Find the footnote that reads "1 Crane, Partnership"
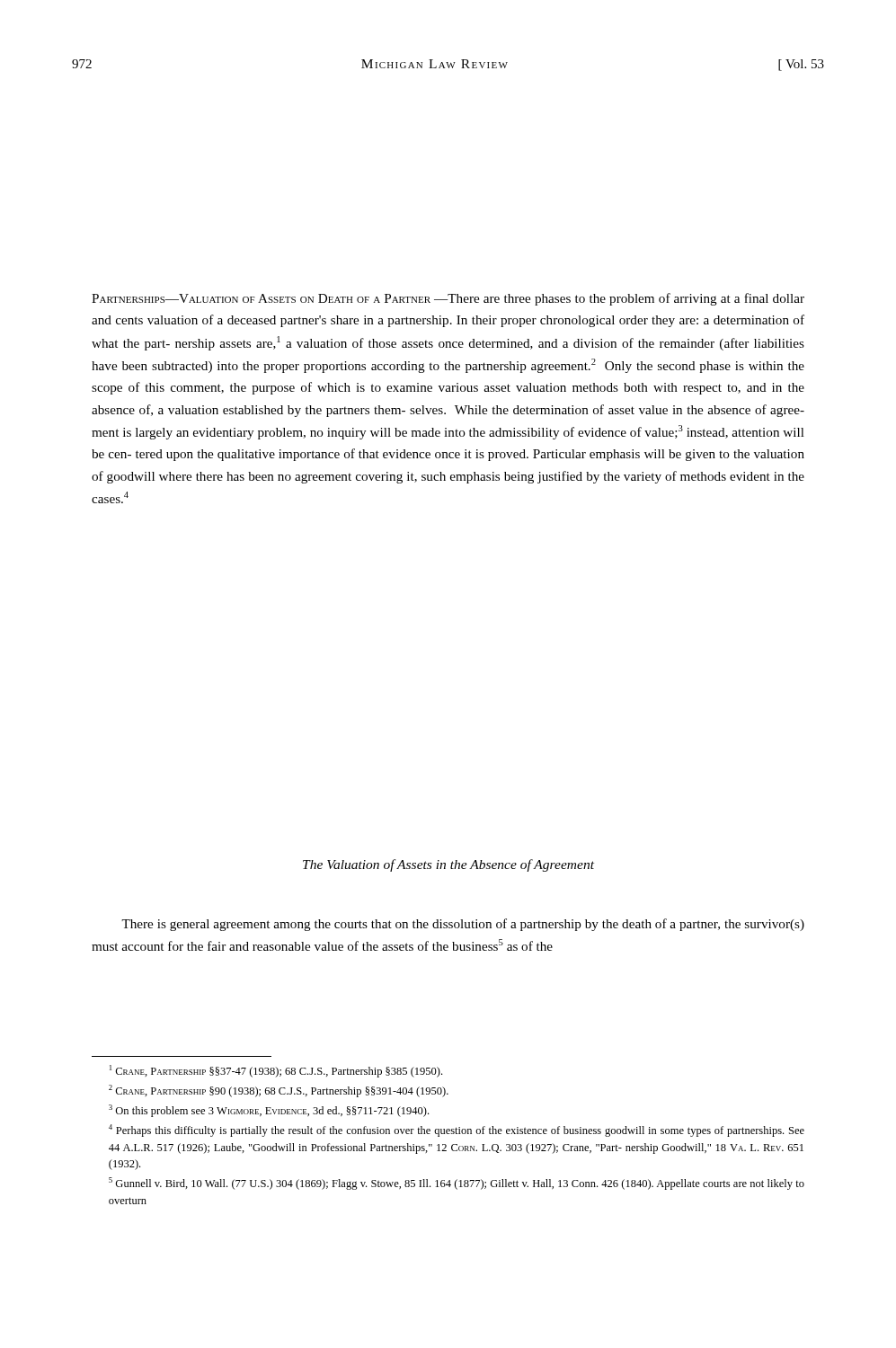Viewport: 896px width, 1348px height. point(448,1133)
